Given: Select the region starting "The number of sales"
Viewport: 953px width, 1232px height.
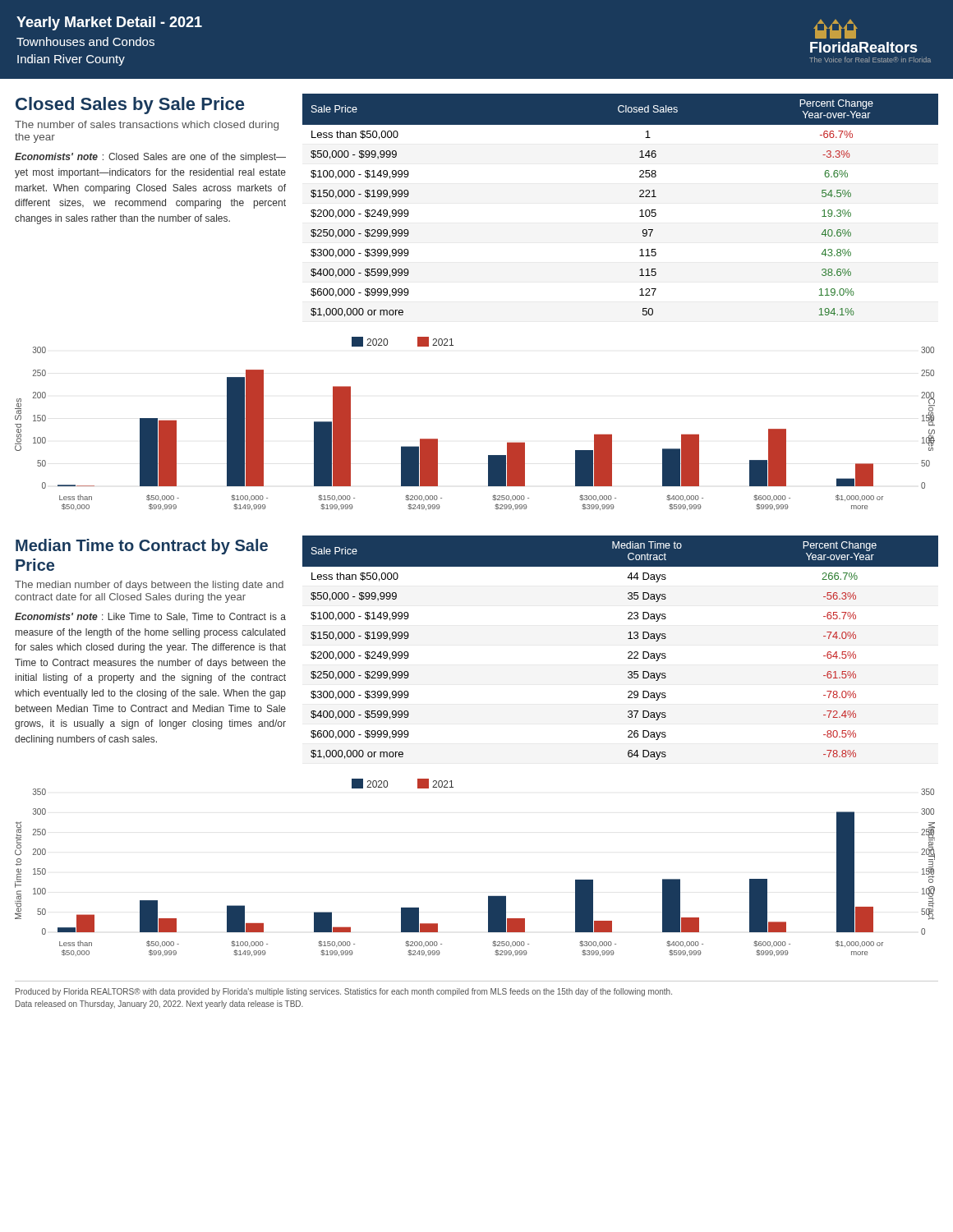Looking at the screenshot, I should 147,131.
